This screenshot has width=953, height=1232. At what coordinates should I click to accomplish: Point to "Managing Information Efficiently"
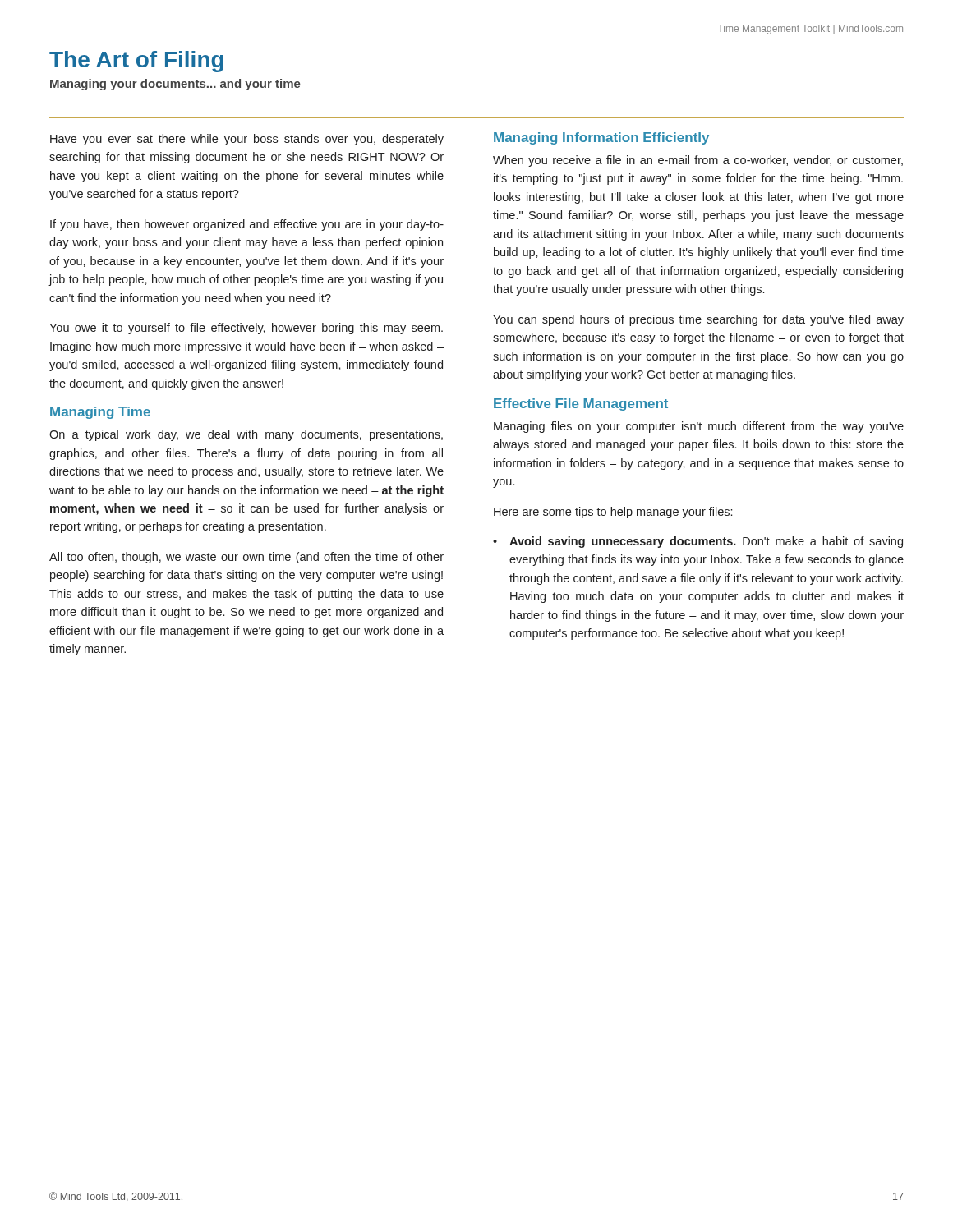(x=601, y=138)
